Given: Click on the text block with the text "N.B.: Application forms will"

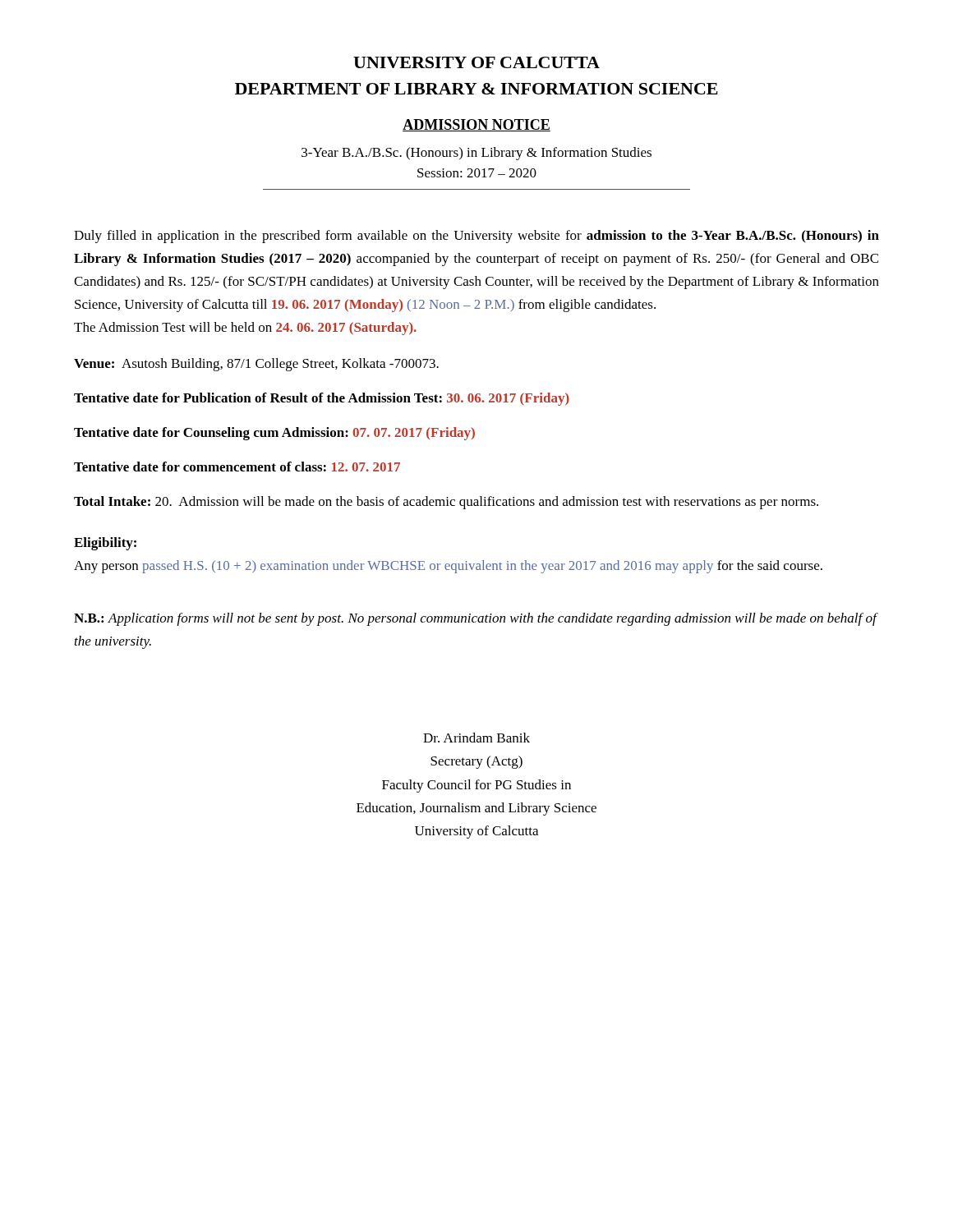Looking at the screenshot, I should tap(475, 630).
